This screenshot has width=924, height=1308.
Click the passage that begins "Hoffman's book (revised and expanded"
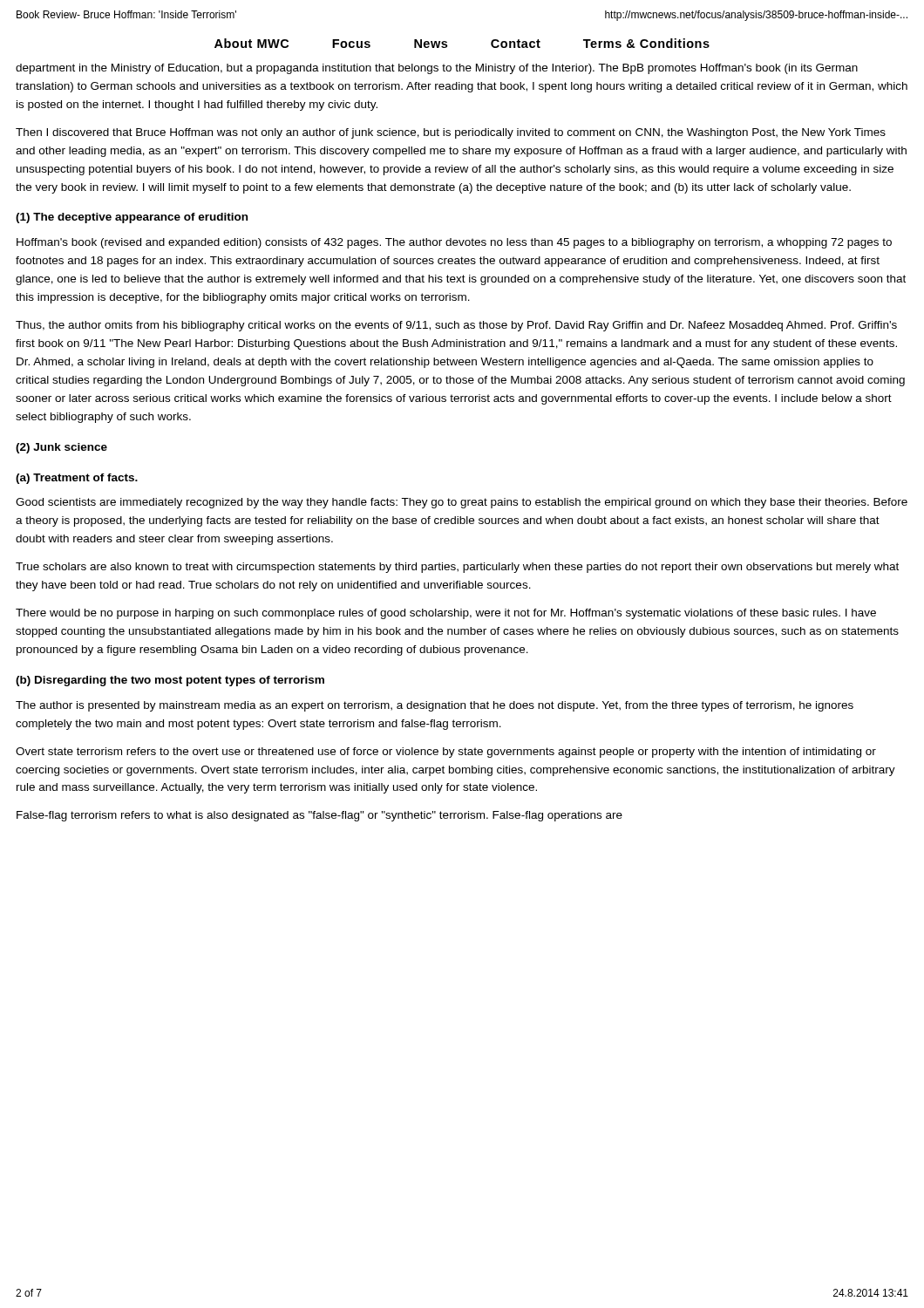(x=462, y=270)
